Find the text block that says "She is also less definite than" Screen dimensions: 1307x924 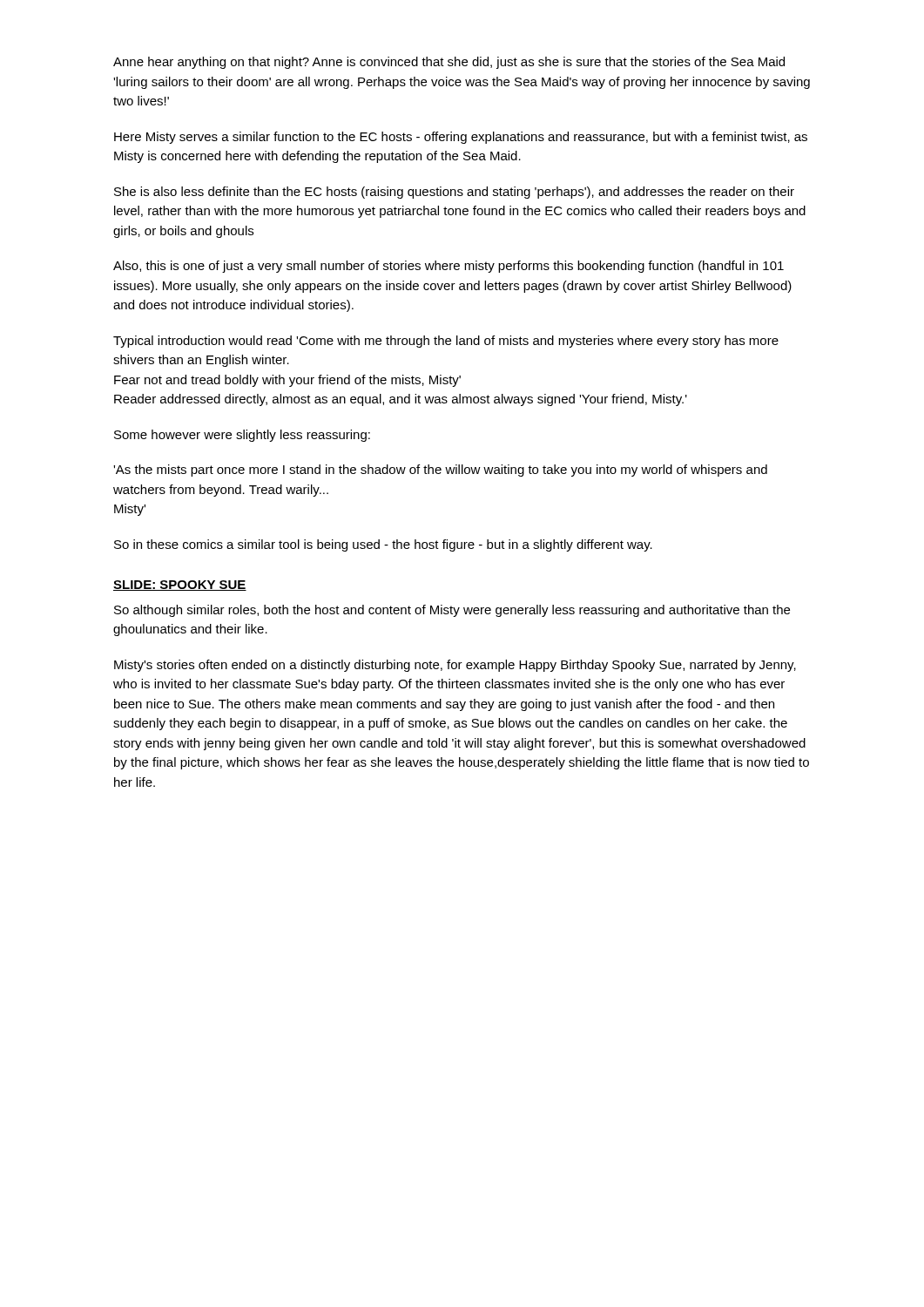(x=460, y=210)
